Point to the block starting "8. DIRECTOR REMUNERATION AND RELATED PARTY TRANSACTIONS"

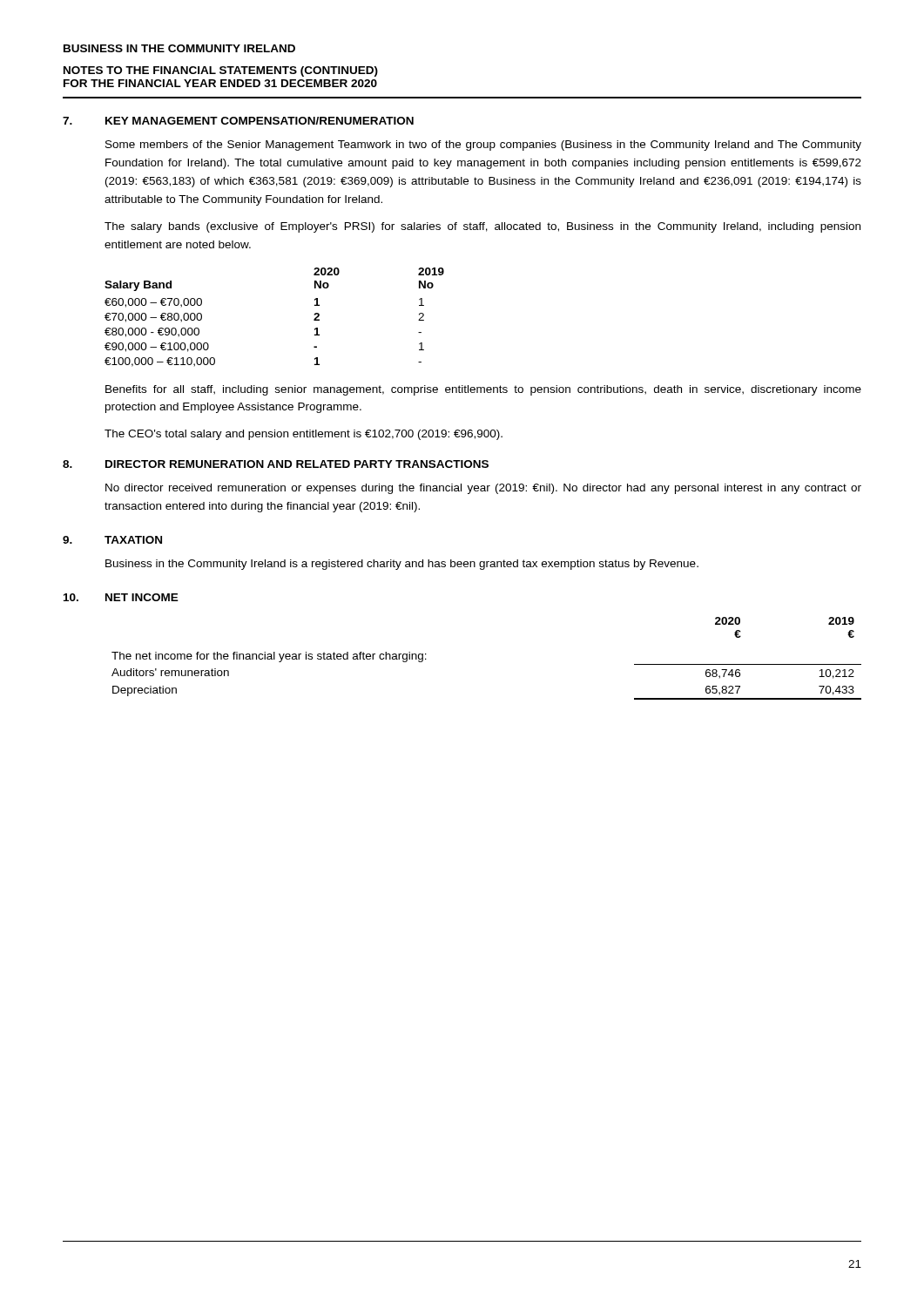pos(276,464)
